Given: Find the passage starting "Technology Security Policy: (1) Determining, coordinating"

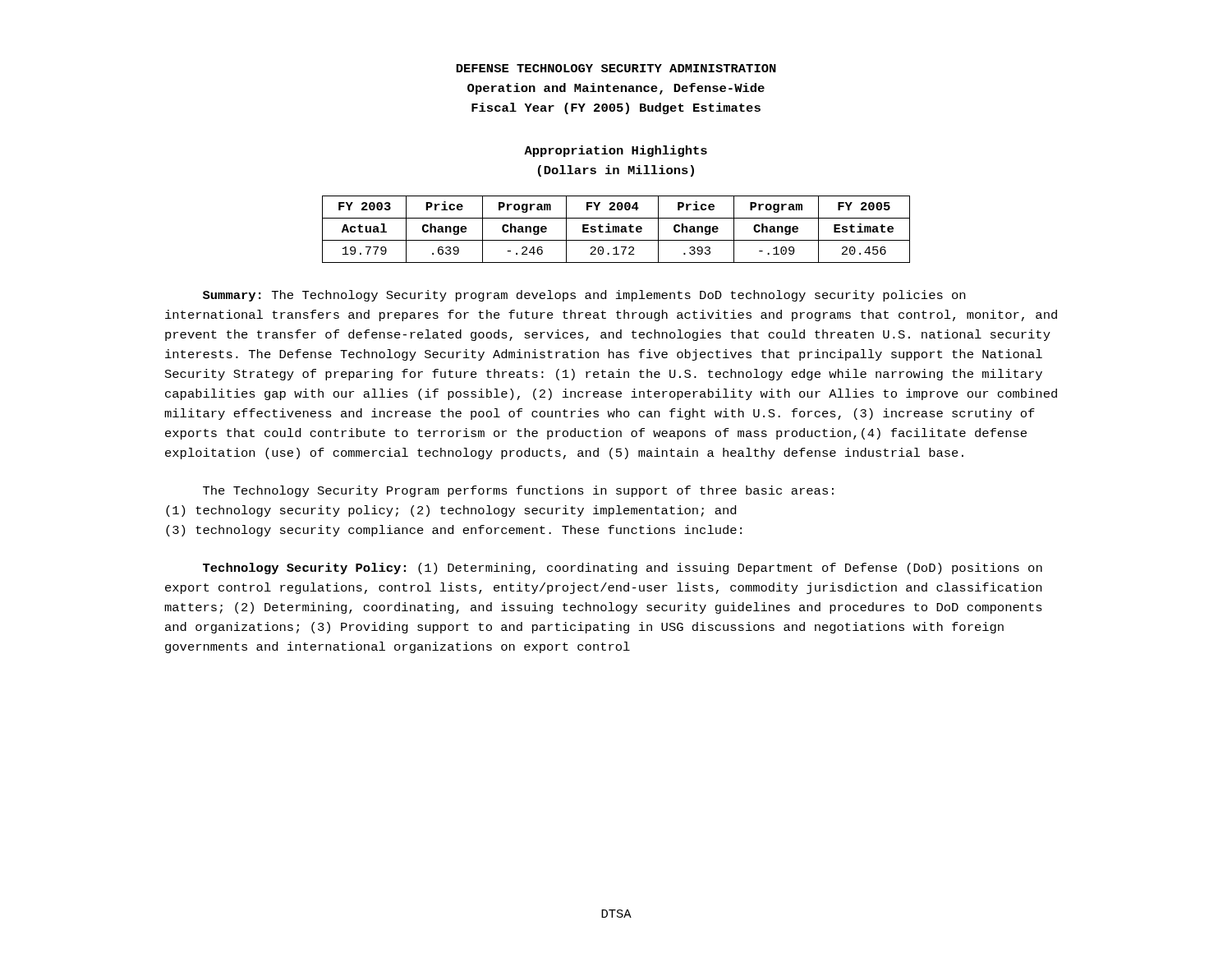Looking at the screenshot, I should pyautogui.click(x=616, y=608).
